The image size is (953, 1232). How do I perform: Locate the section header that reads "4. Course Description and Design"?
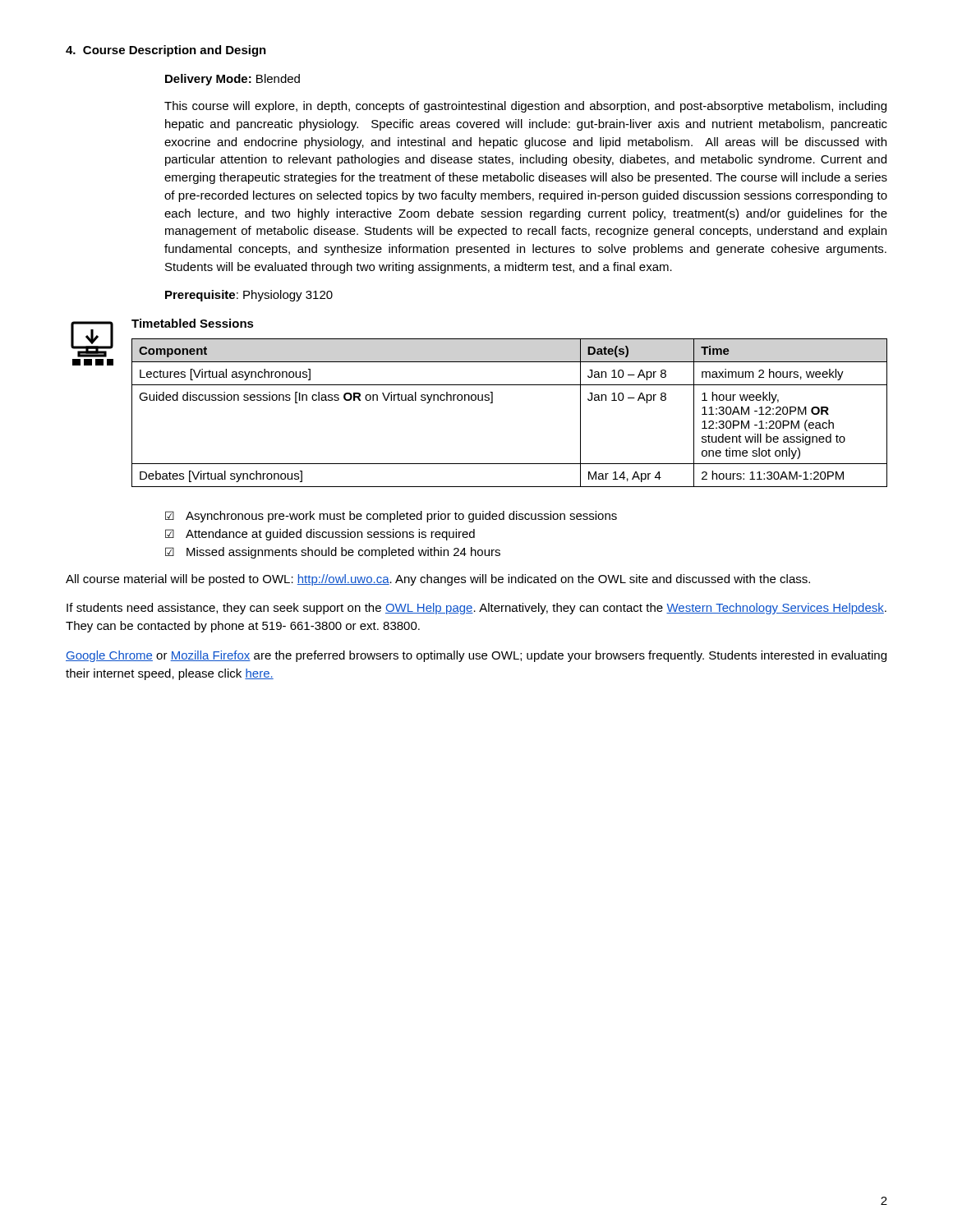click(166, 50)
